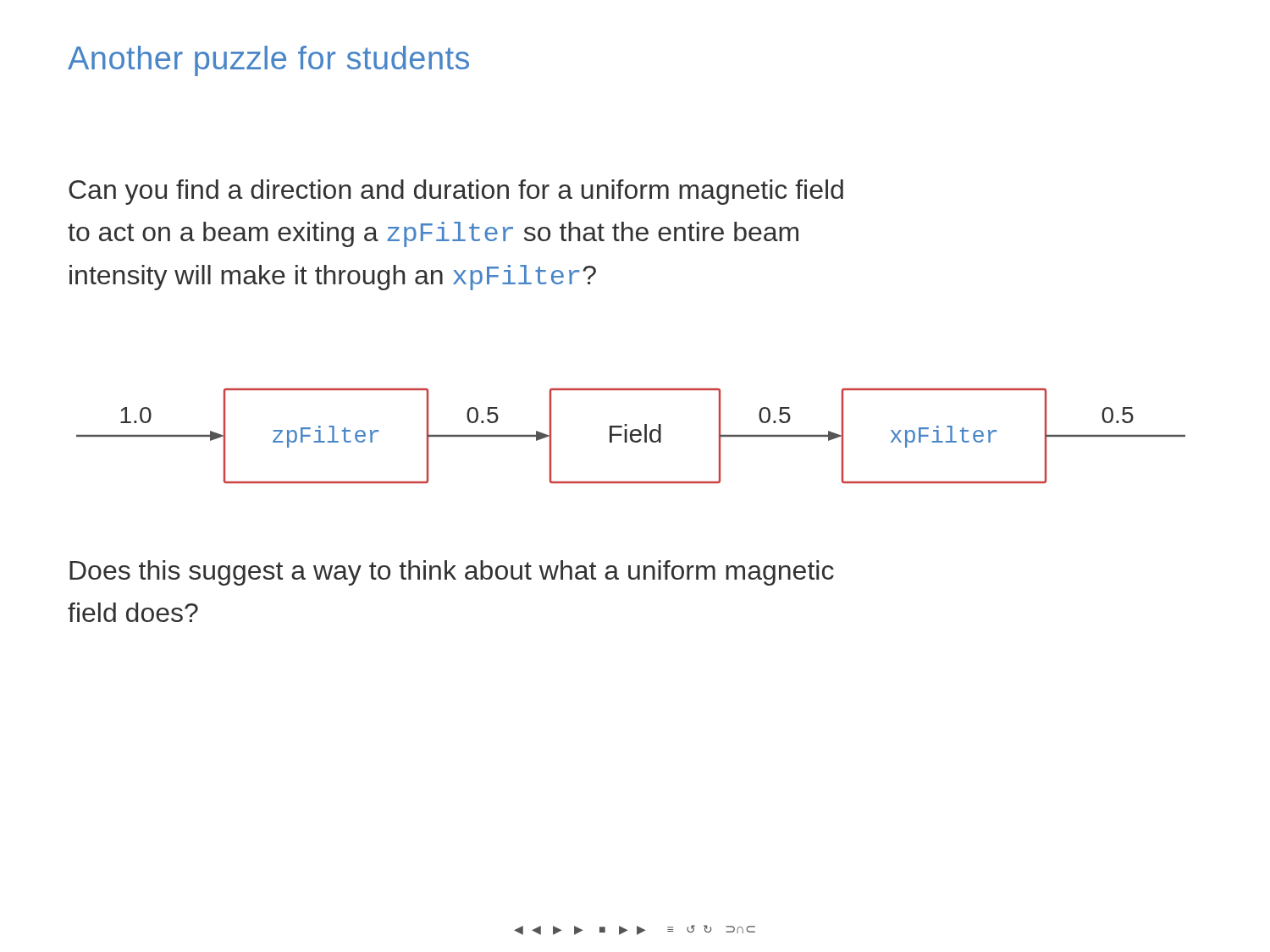Viewport: 1270px width, 952px height.
Task: Find the text starting "Can you find a direction and"
Action: 456,234
